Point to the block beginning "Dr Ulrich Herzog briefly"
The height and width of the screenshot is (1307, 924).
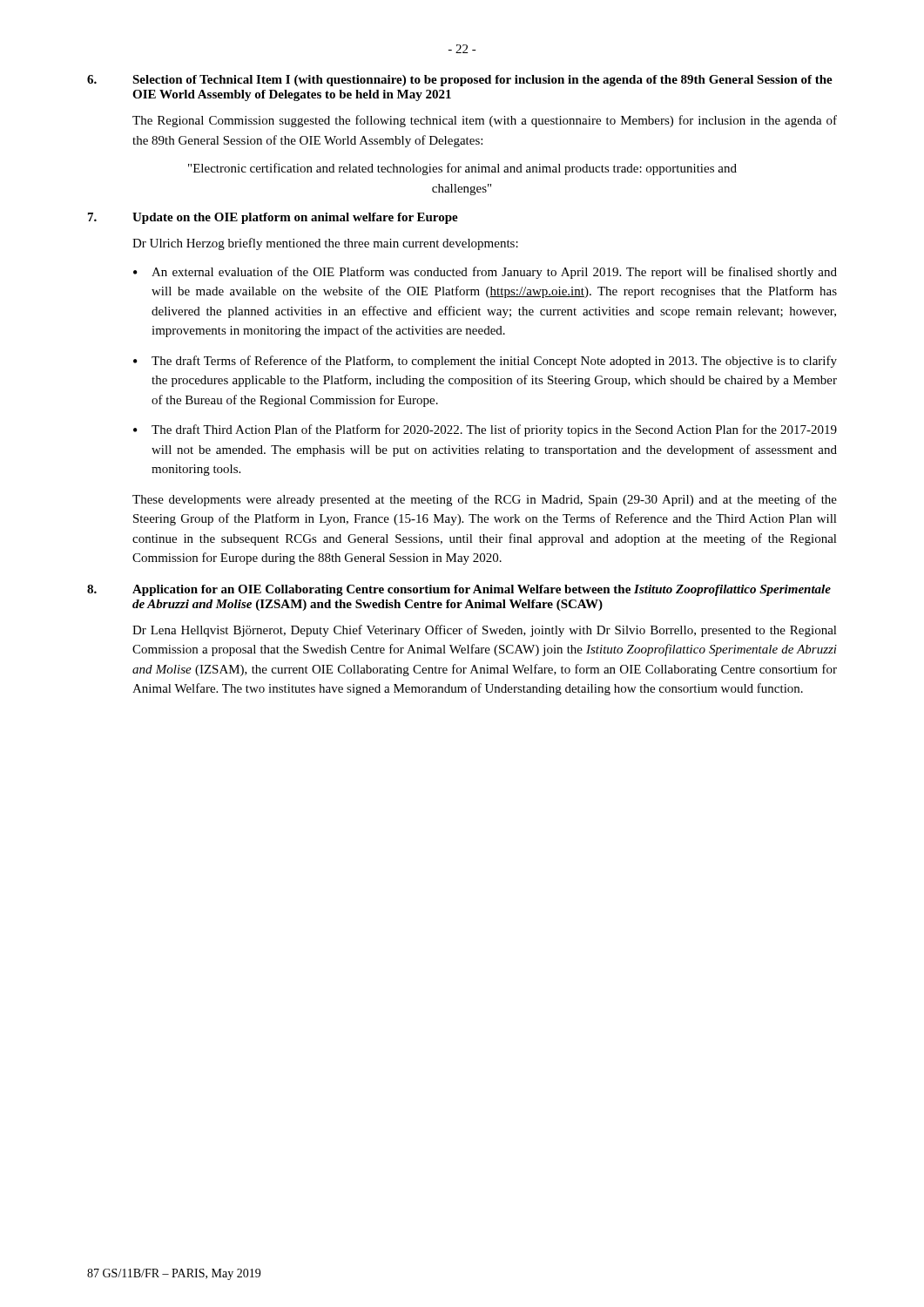point(326,243)
